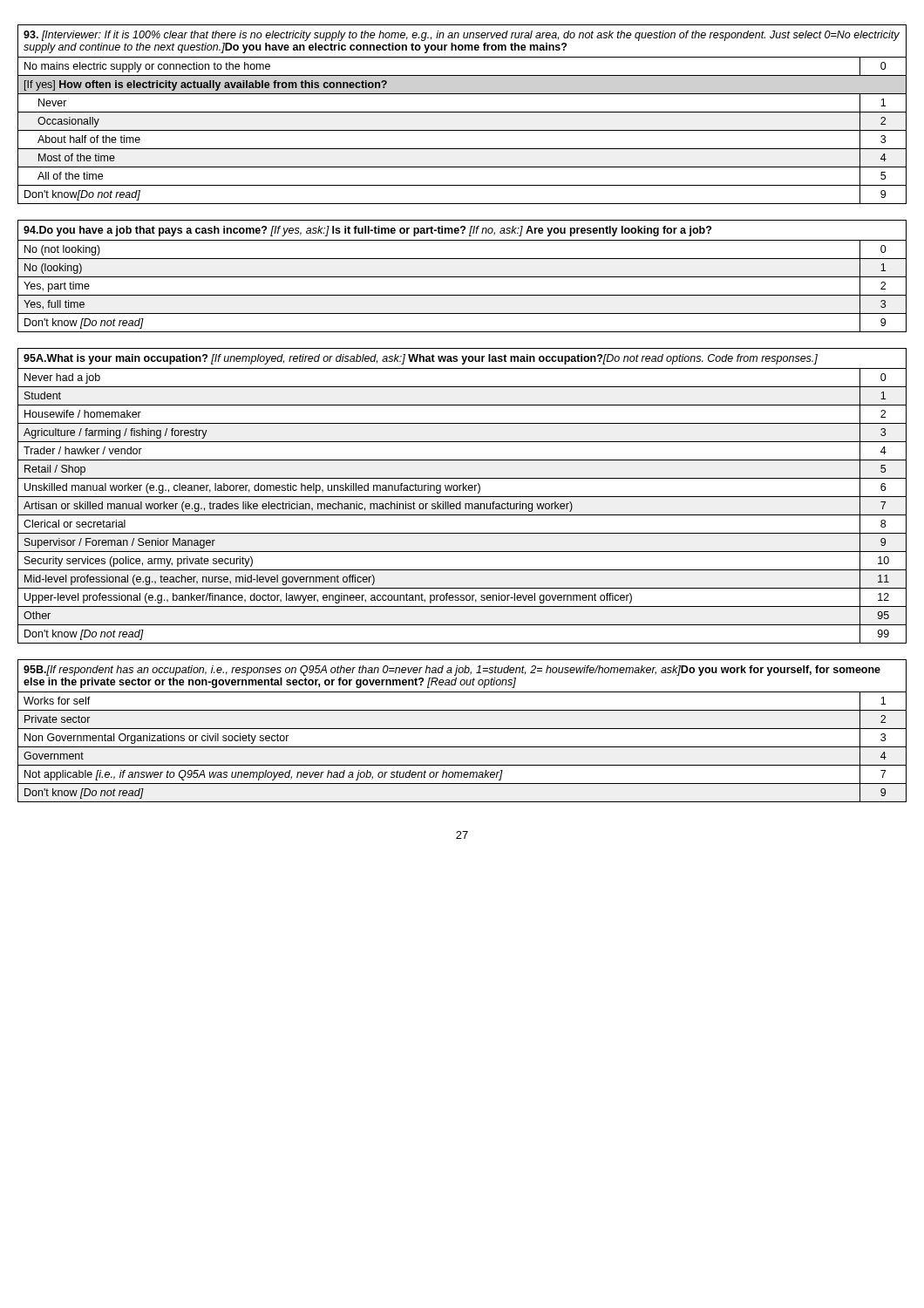Viewport: 924px width, 1308px height.
Task: Find the table that mentions "93. [Interviewer: If"
Action: tap(462, 114)
